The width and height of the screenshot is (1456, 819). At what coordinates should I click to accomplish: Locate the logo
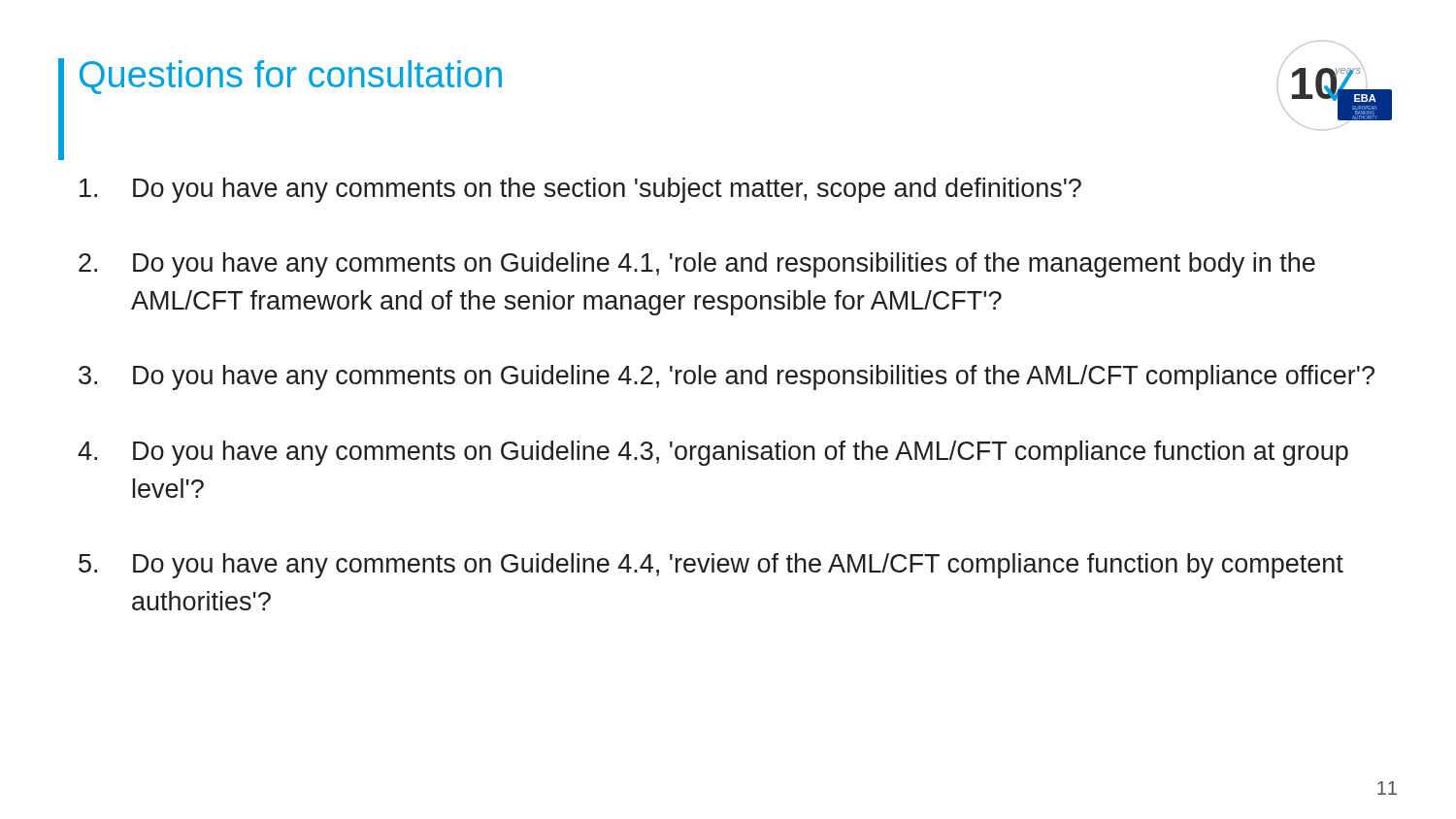[1335, 87]
